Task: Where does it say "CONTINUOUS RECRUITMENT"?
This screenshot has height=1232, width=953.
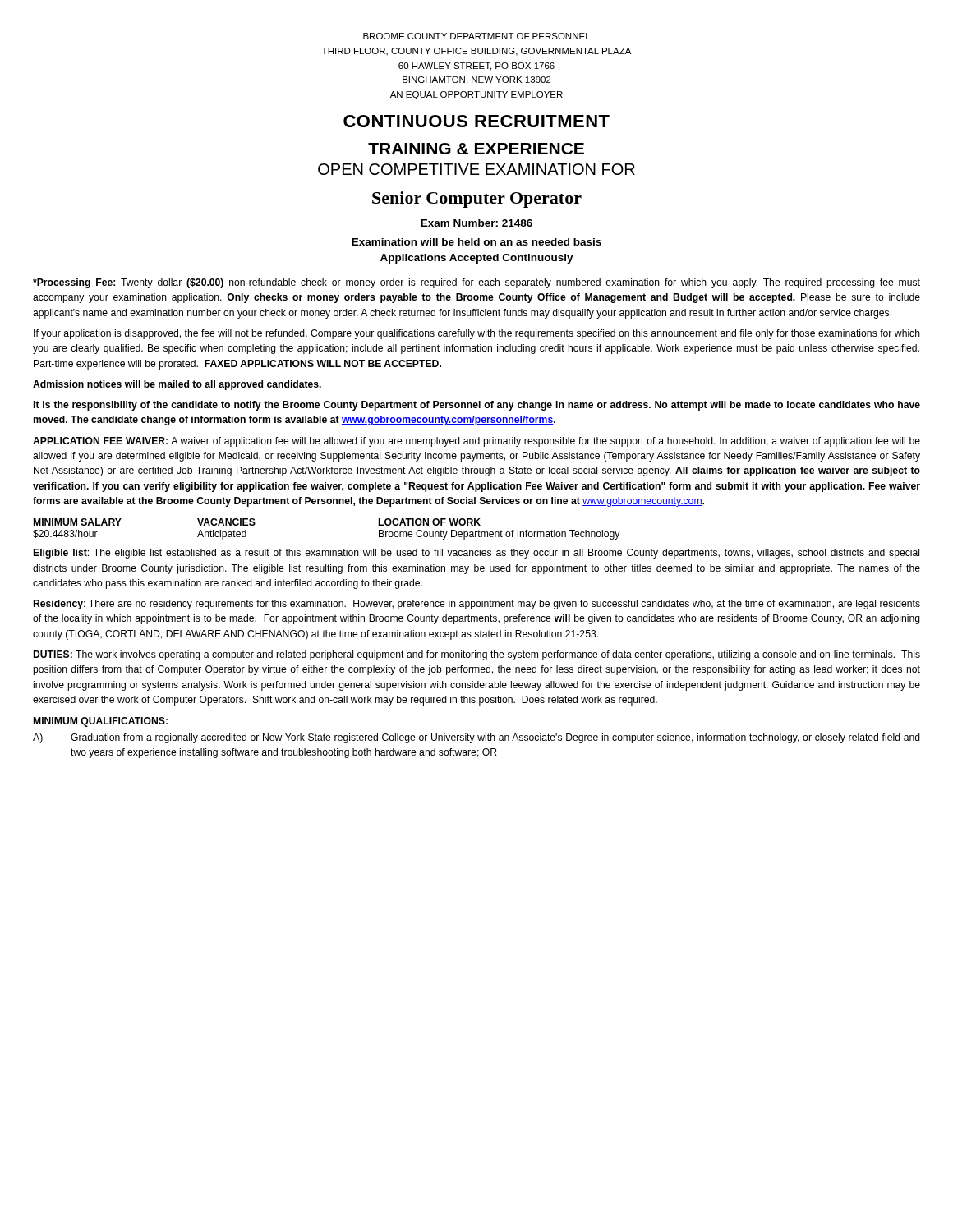Action: click(476, 121)
